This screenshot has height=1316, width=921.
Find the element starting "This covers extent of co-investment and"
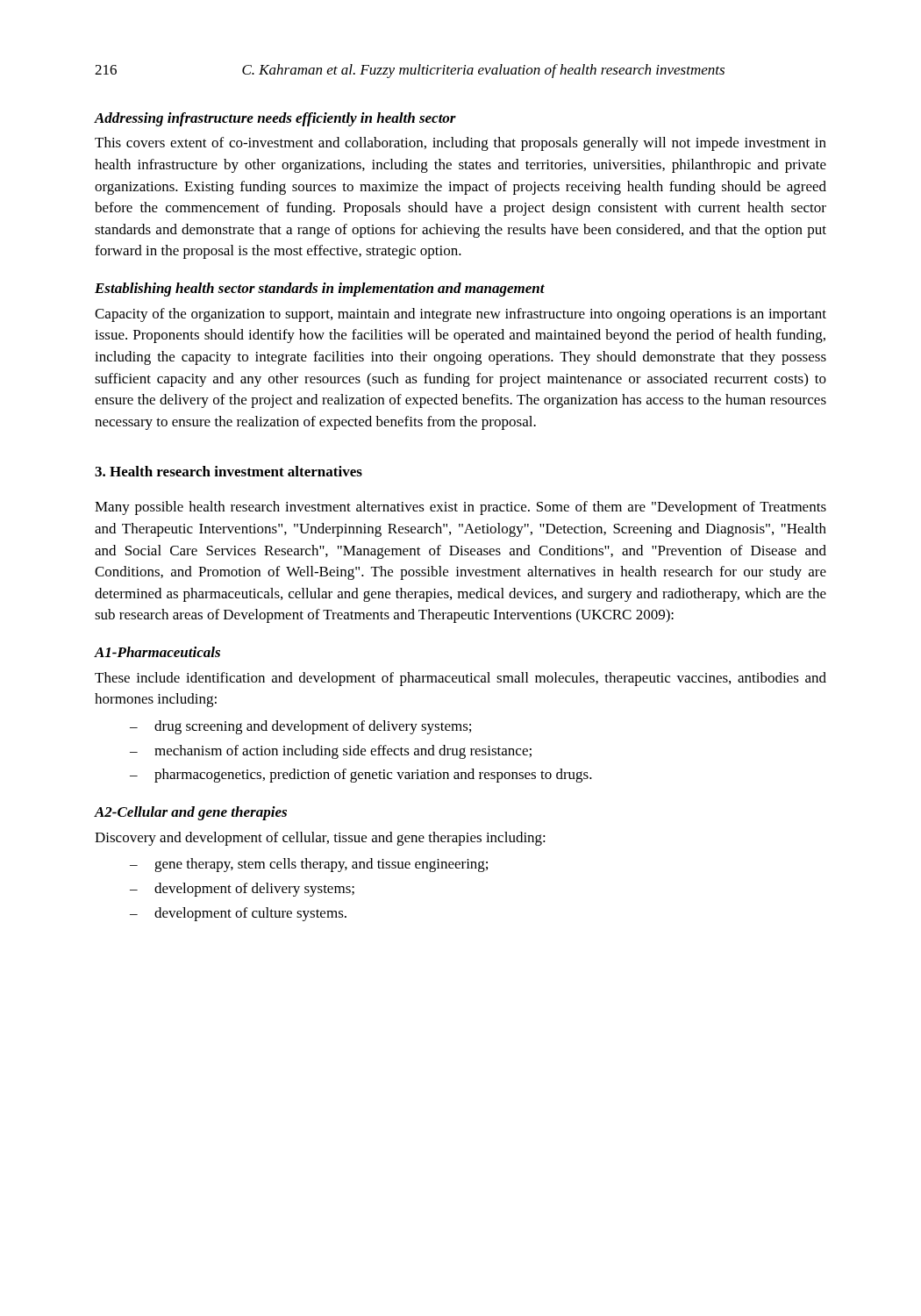tap(460, 197)
